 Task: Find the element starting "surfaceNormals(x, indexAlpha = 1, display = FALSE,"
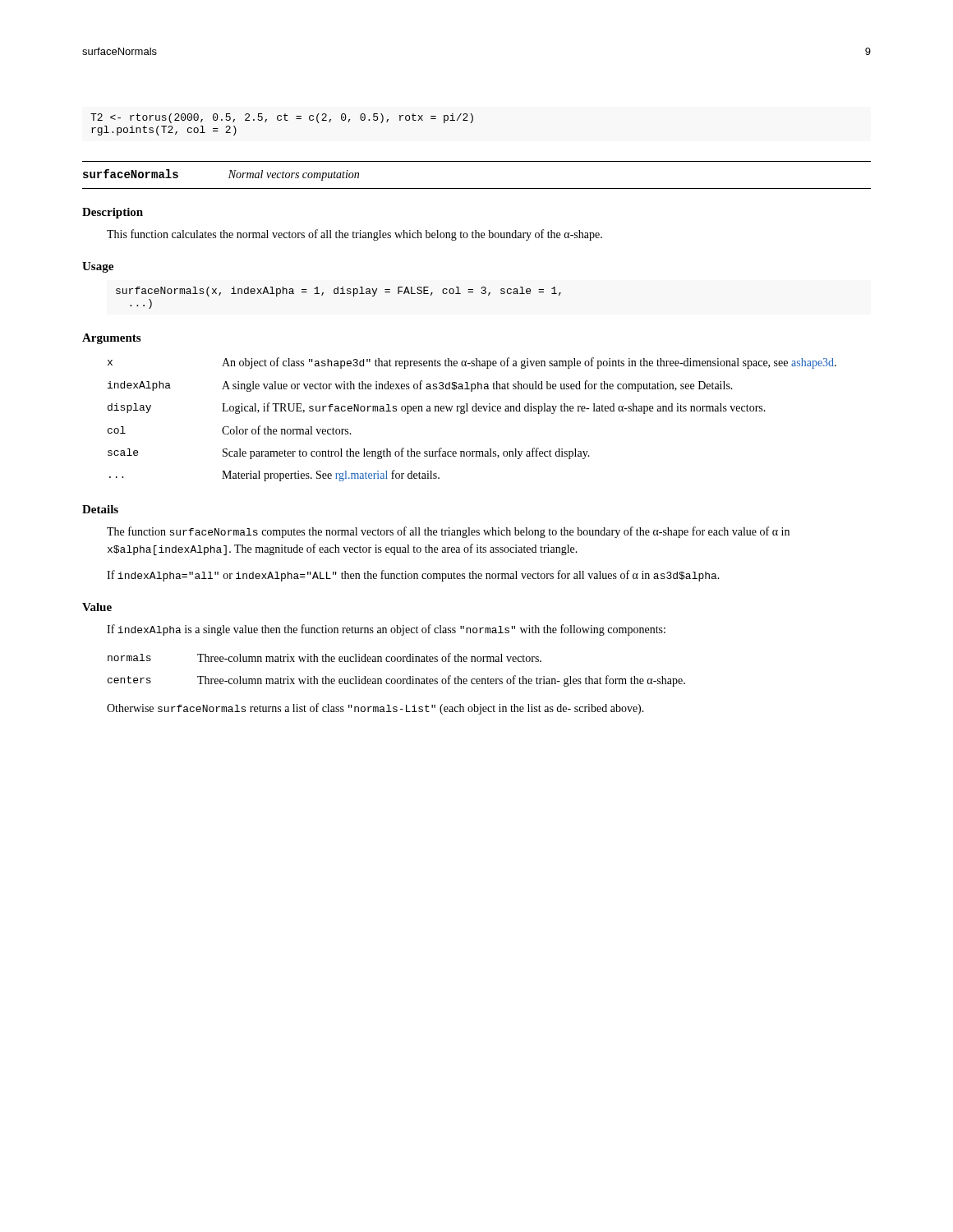coord(489,297)
